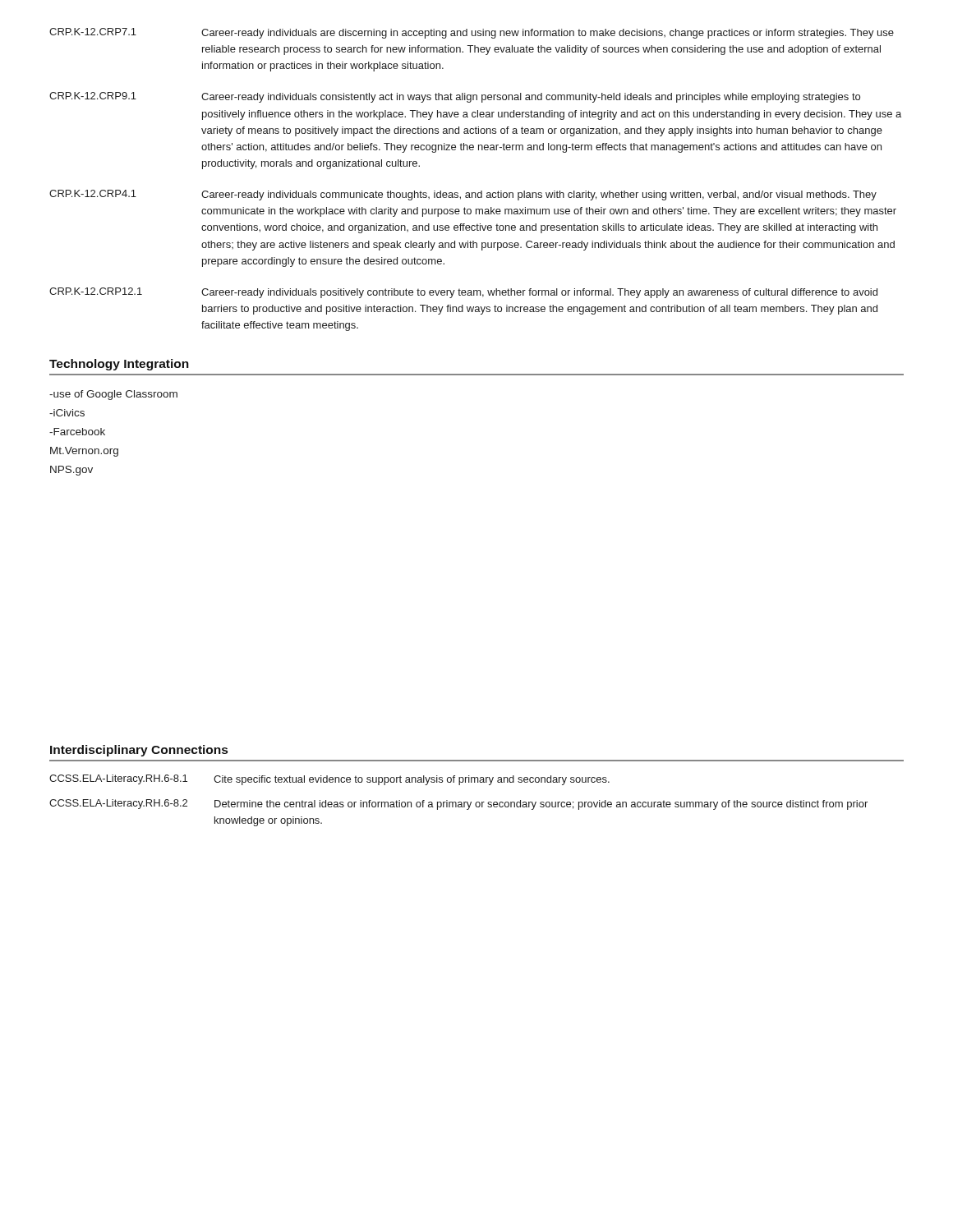This screenshot has height=1232, width=953.
Task: Point to the block starting "CCSS.ELA-Literacy.RH.6-8.1 Cite specific textual evidence to support analysis"
Action: [476, 779]
